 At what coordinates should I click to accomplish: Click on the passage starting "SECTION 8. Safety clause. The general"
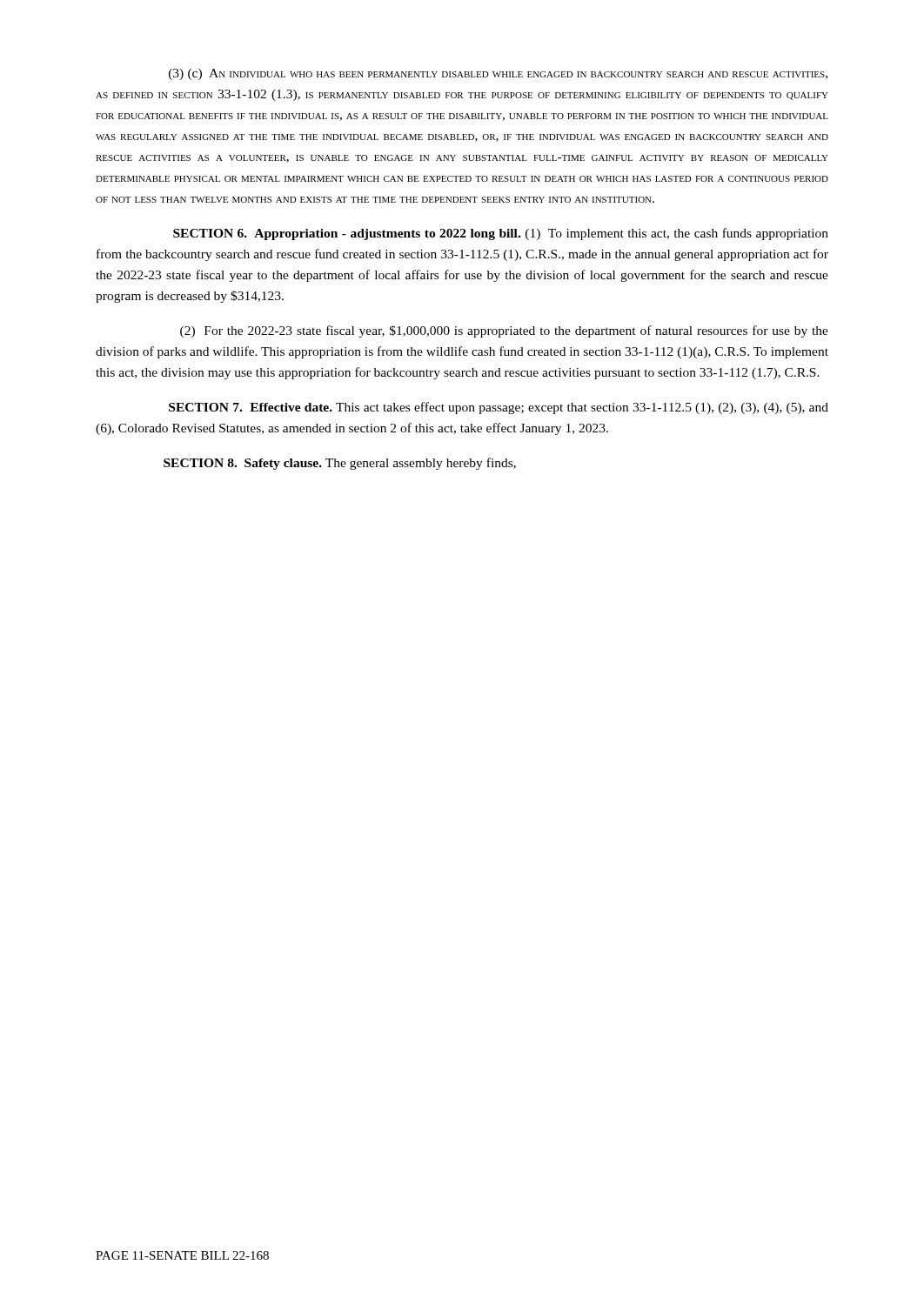(x=306, y=463)
